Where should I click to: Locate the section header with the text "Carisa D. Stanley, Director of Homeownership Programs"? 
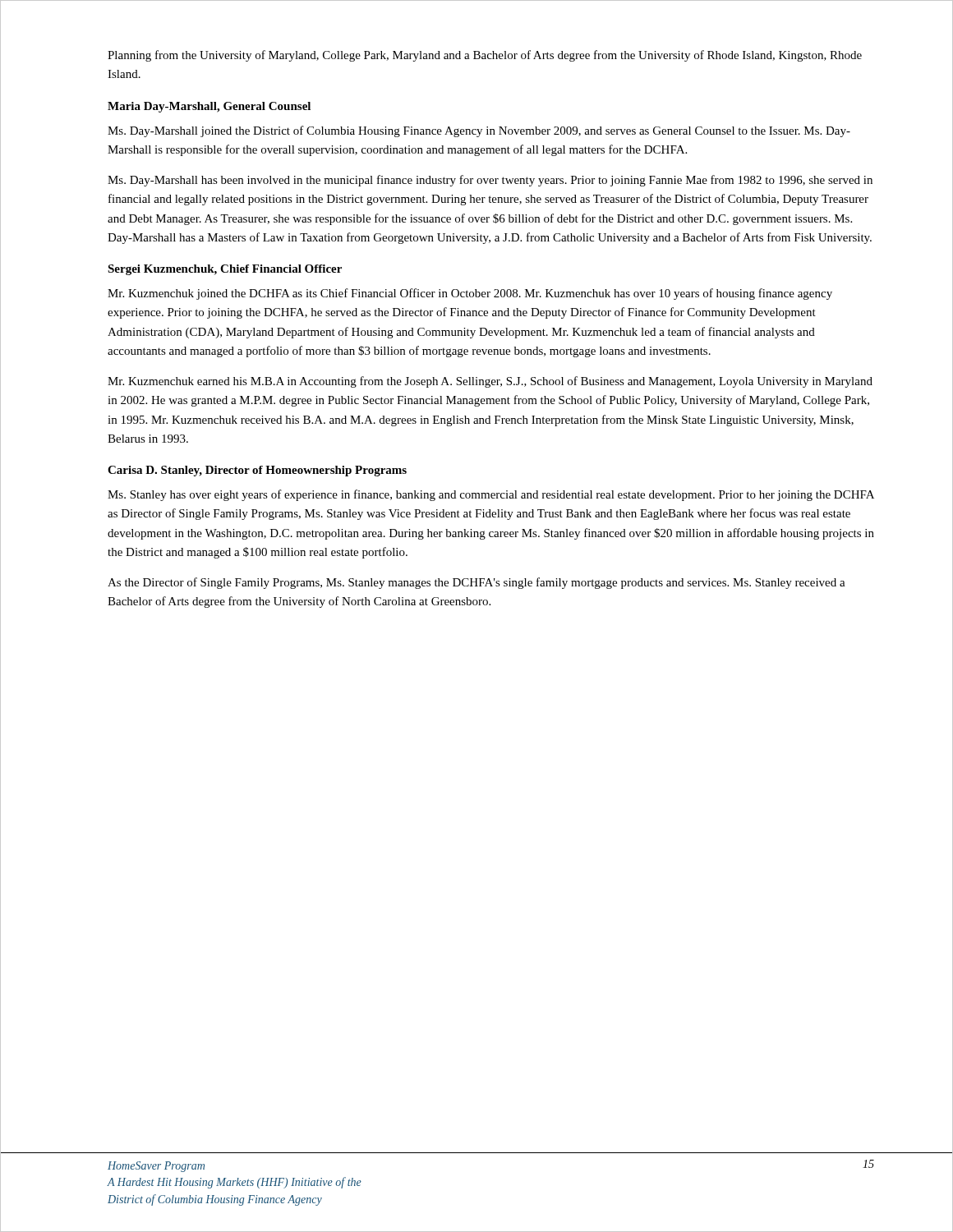[x=257, y=470]
